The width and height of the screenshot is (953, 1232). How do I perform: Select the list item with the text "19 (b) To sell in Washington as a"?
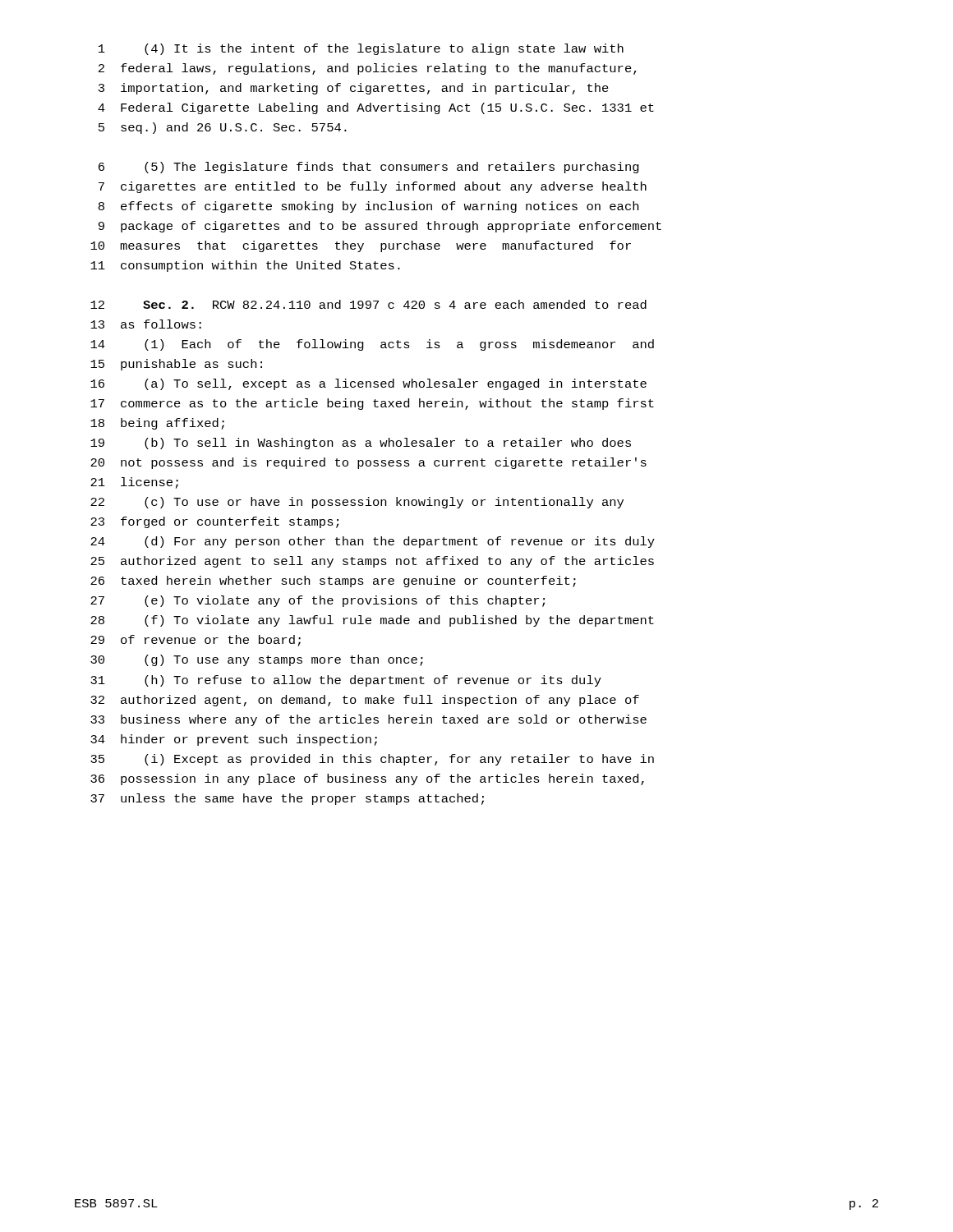[476, 463]
